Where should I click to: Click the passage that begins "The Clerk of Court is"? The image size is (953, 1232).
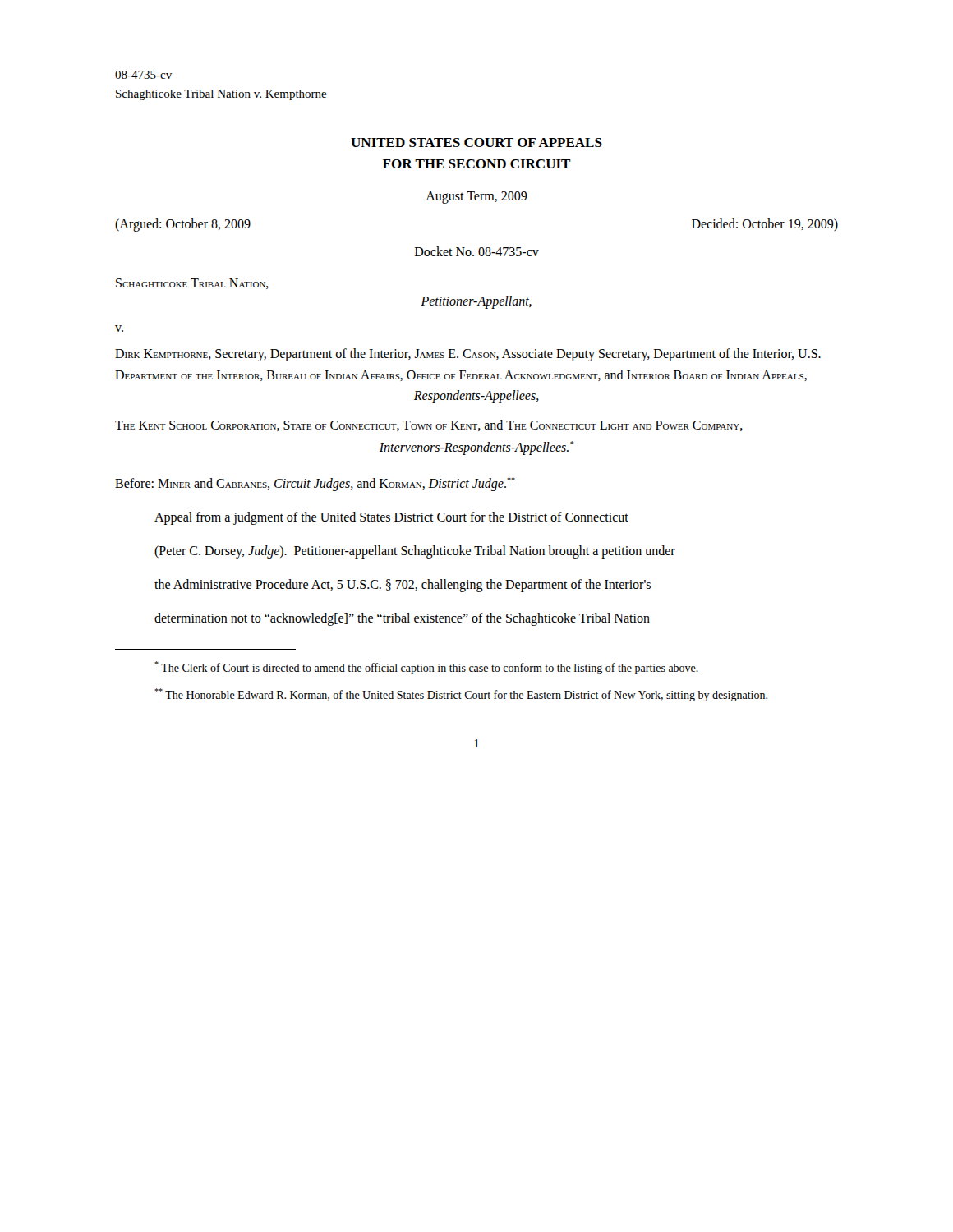coord(427,667)
